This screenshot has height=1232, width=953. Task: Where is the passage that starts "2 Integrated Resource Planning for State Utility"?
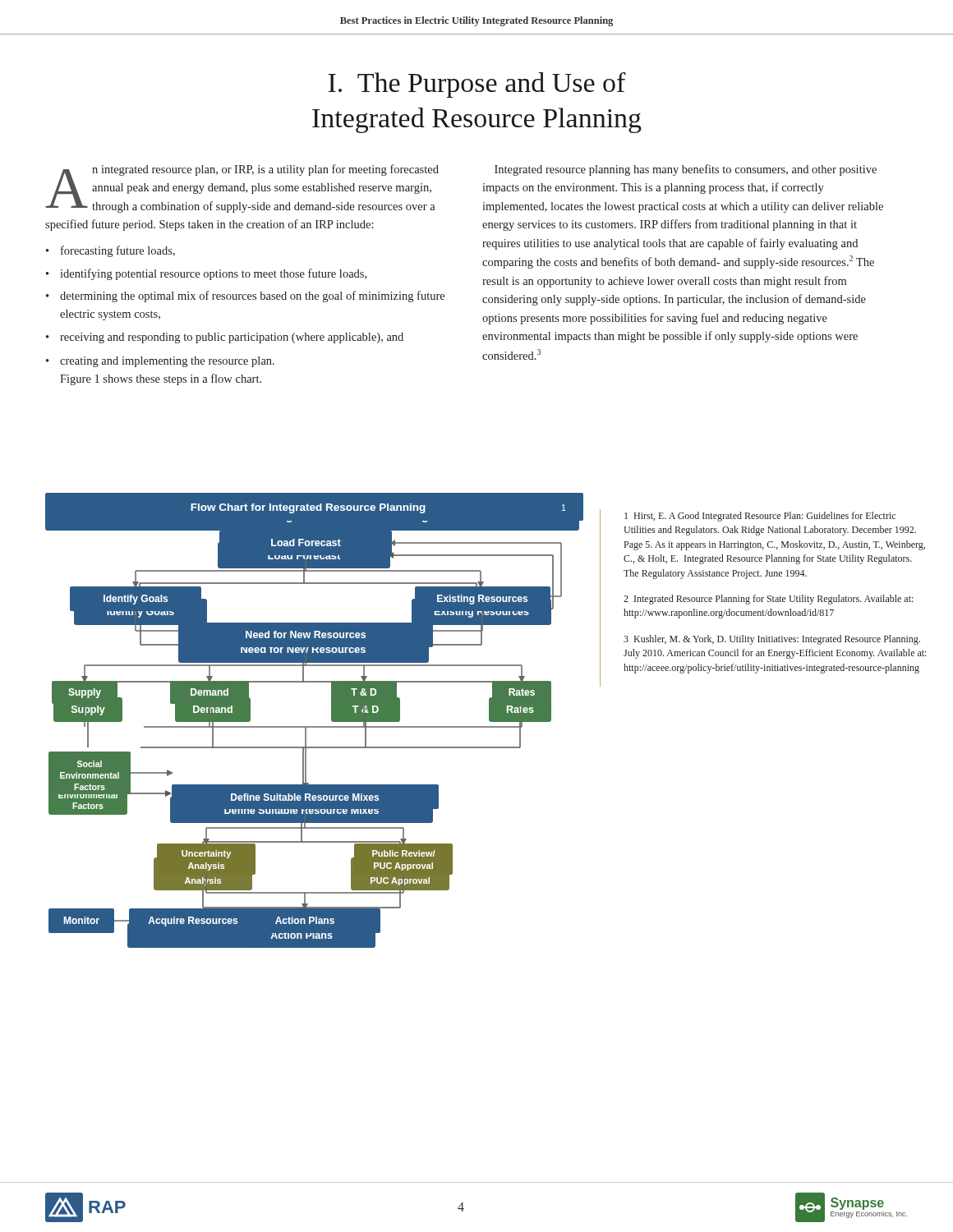[769, 606]
